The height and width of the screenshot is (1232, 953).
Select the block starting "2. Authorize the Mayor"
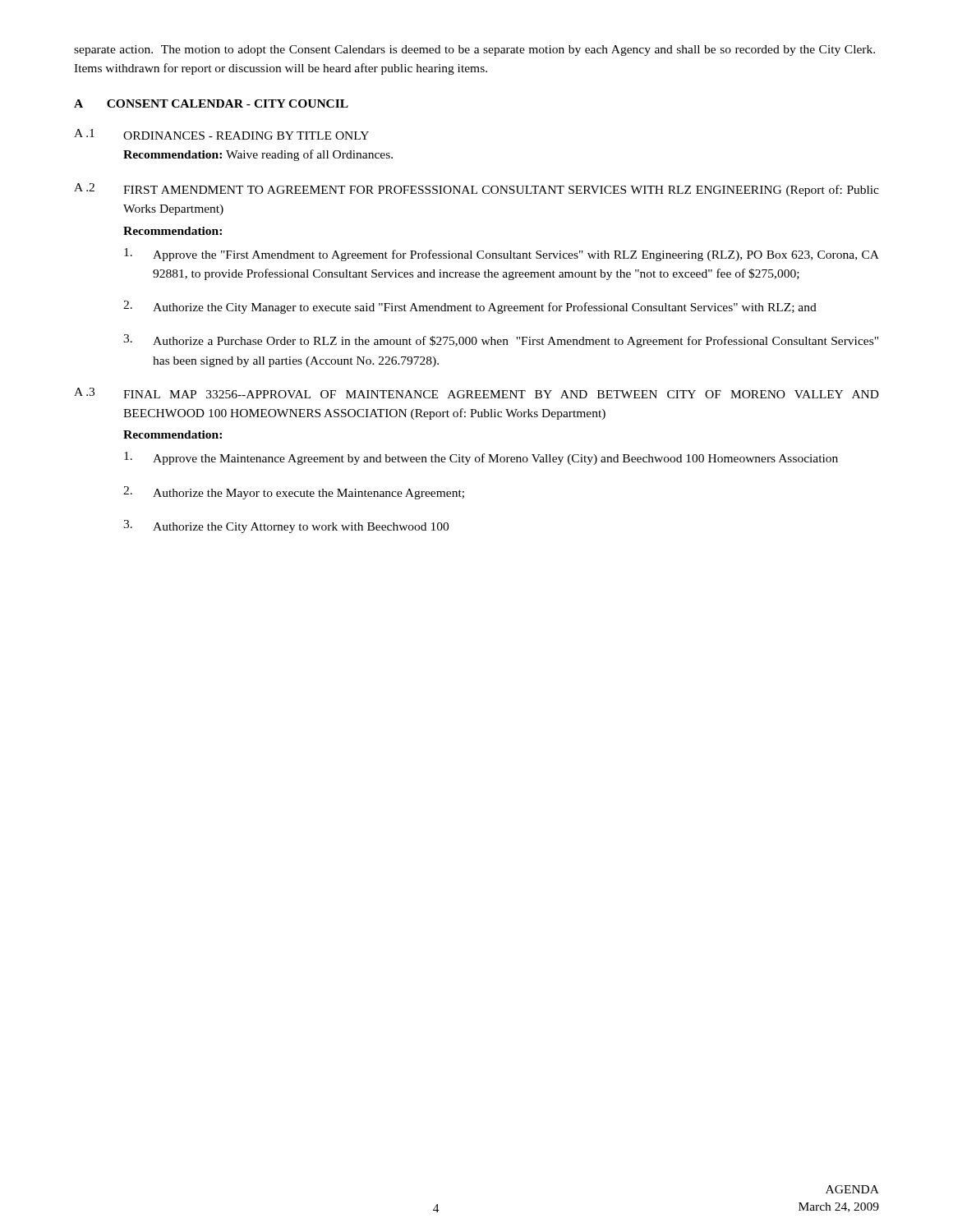(294, 493)
